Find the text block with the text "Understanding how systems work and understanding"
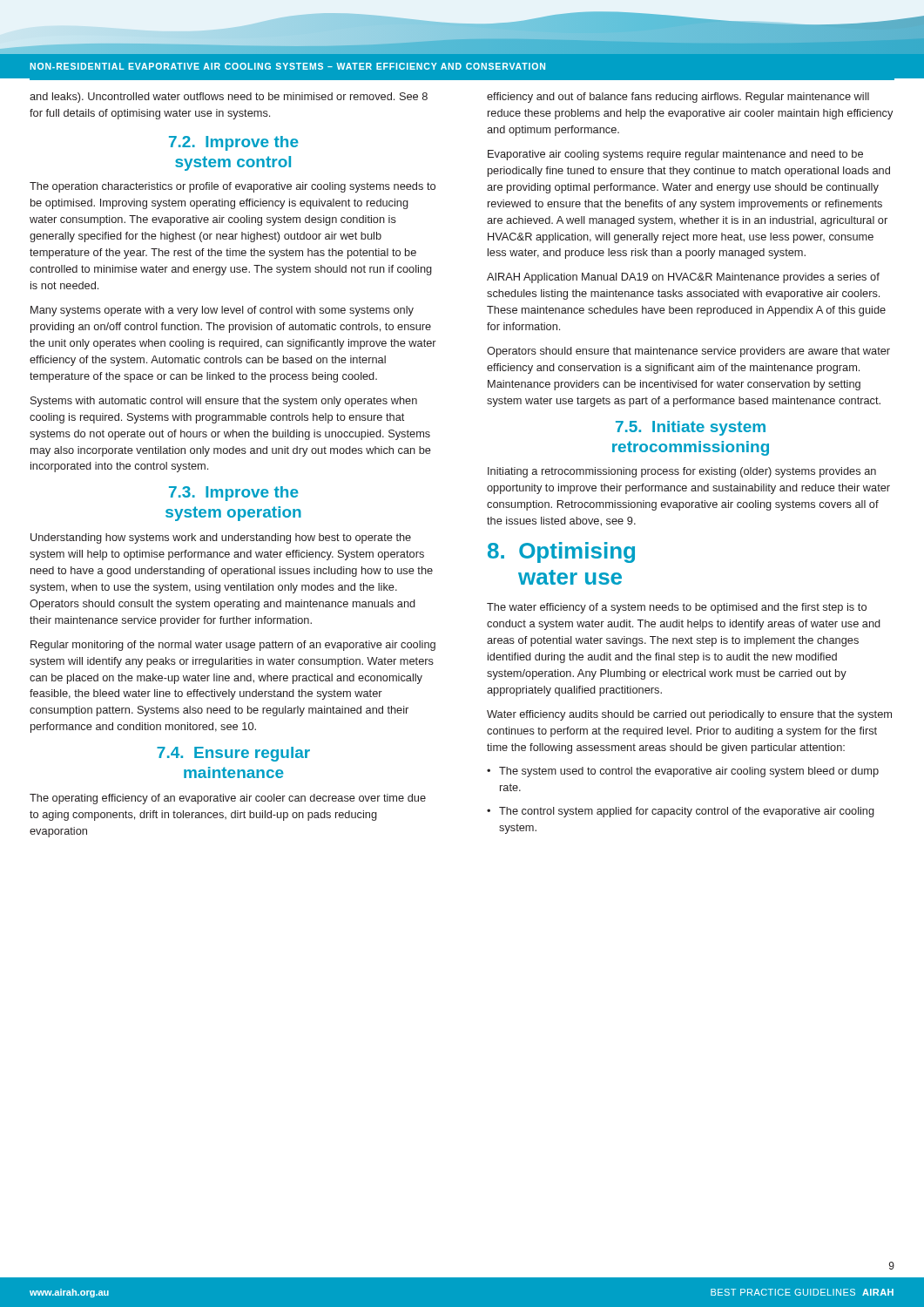This screenshot has height=1307, width=924. point(233,633)
